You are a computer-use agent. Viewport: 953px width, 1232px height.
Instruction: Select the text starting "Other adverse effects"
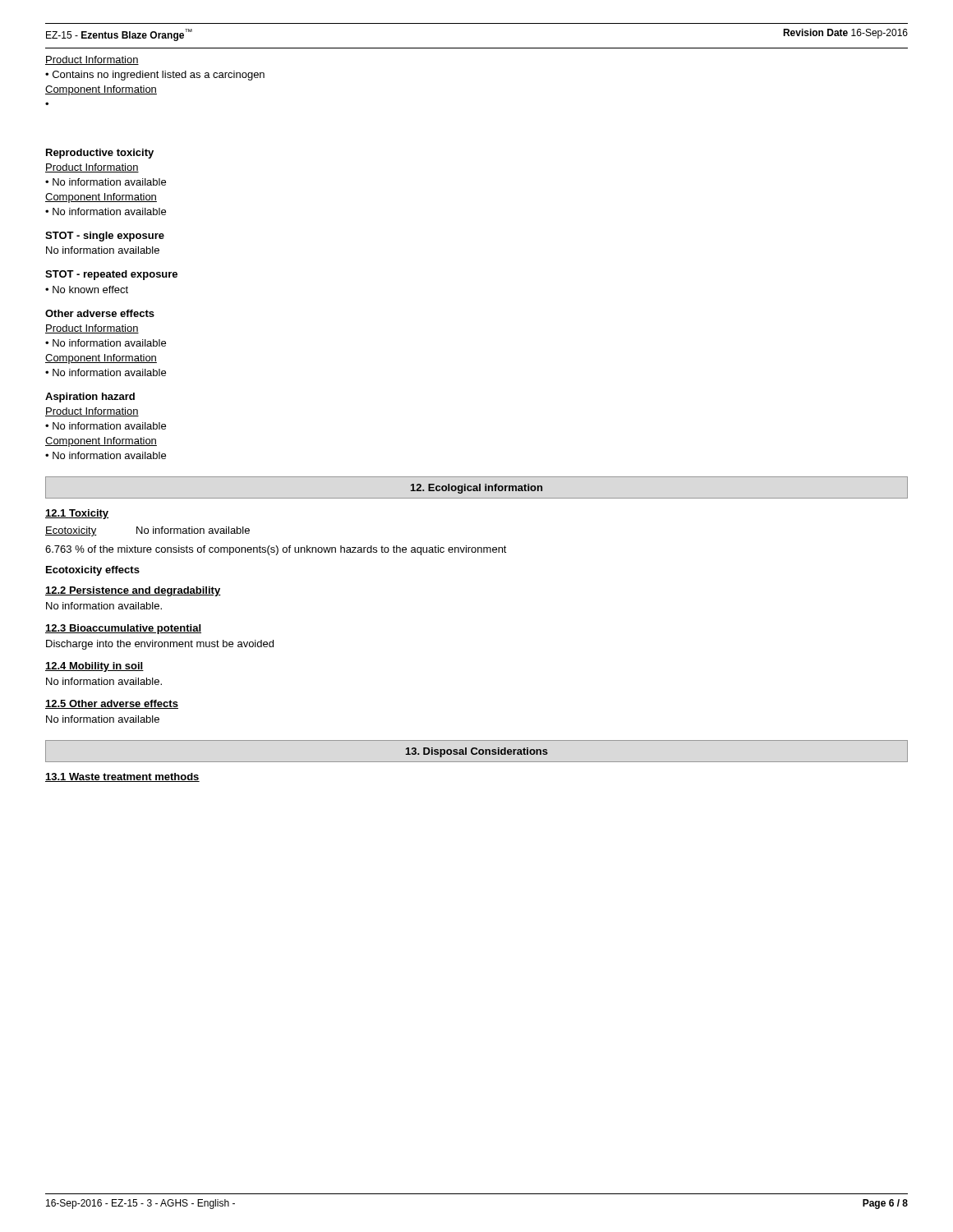tap(100, 313)
